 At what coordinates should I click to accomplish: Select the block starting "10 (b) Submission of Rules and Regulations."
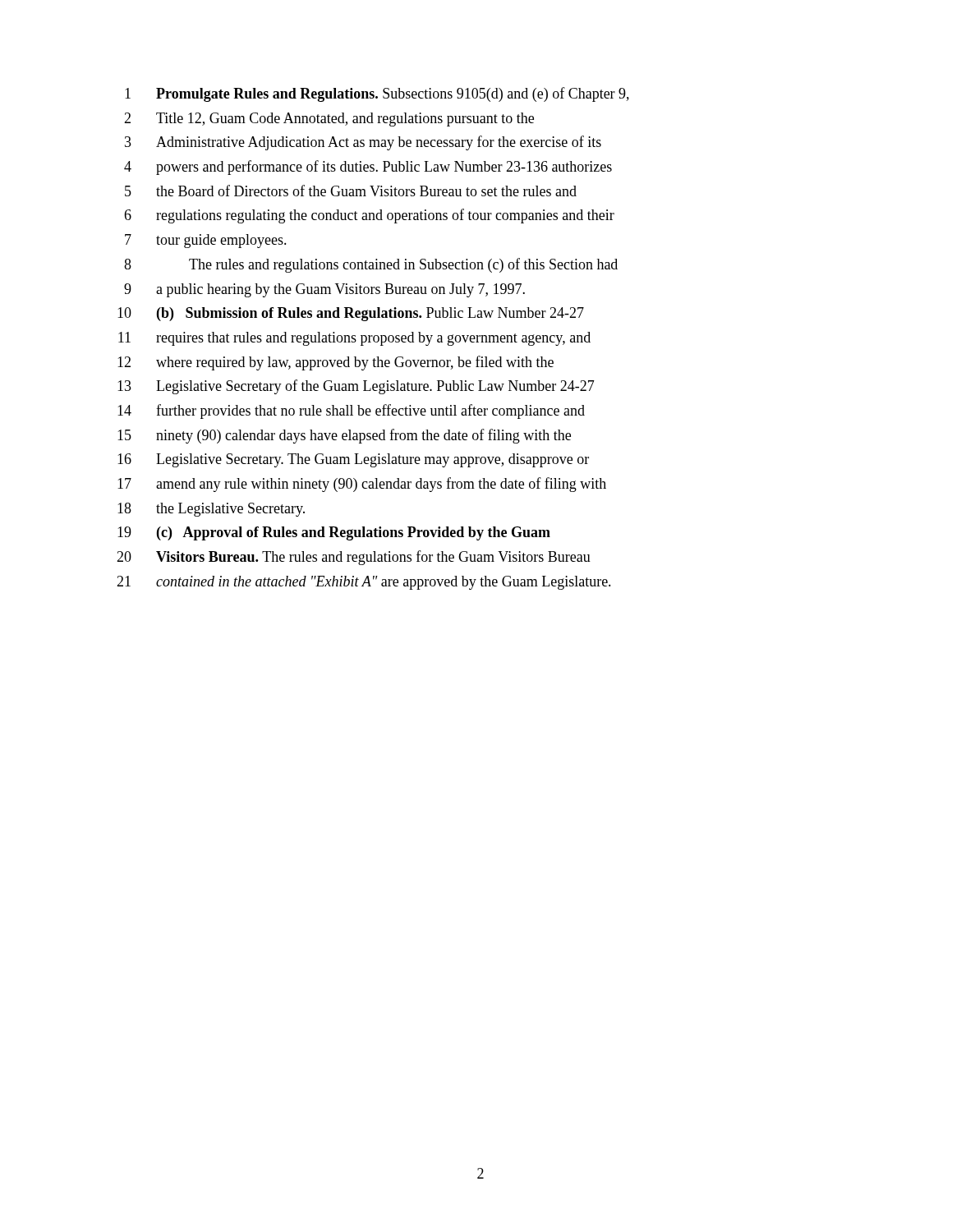pyautogui.click(x=489, y=411)
